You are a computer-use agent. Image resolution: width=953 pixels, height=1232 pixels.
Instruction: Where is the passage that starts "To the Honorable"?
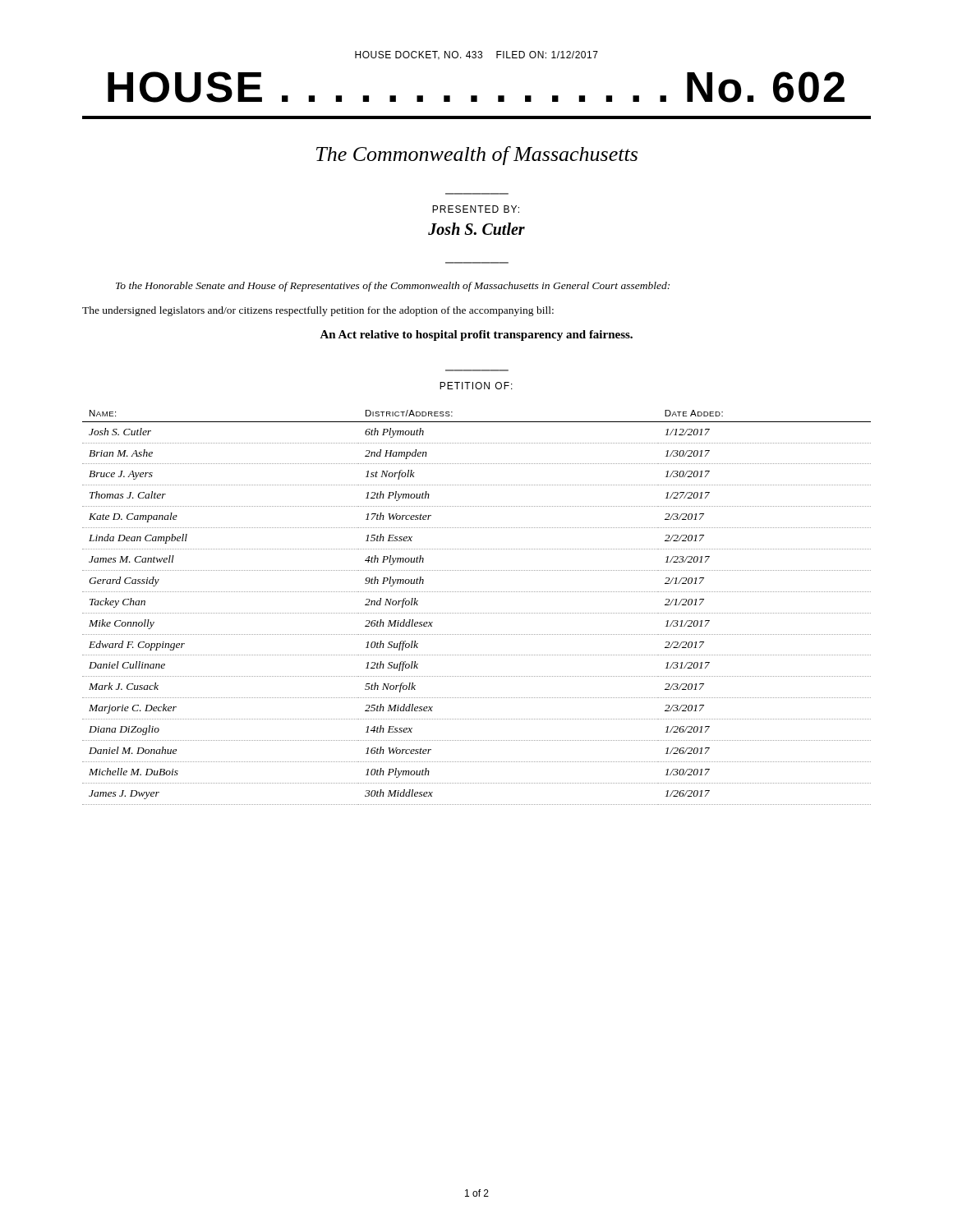click(393, 286)
